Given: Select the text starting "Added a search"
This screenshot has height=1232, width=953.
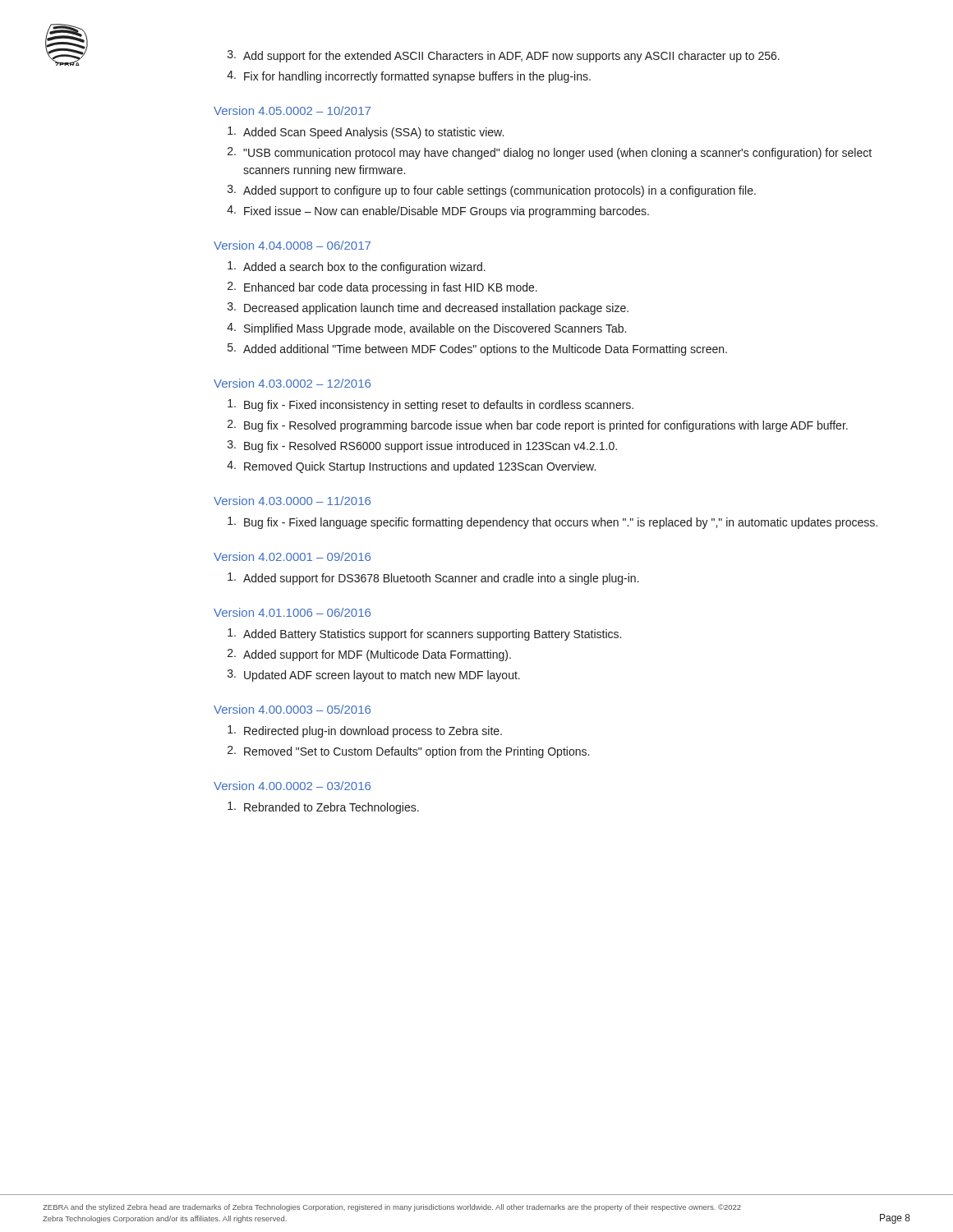Looking at the screenshot, I should 357,267.
